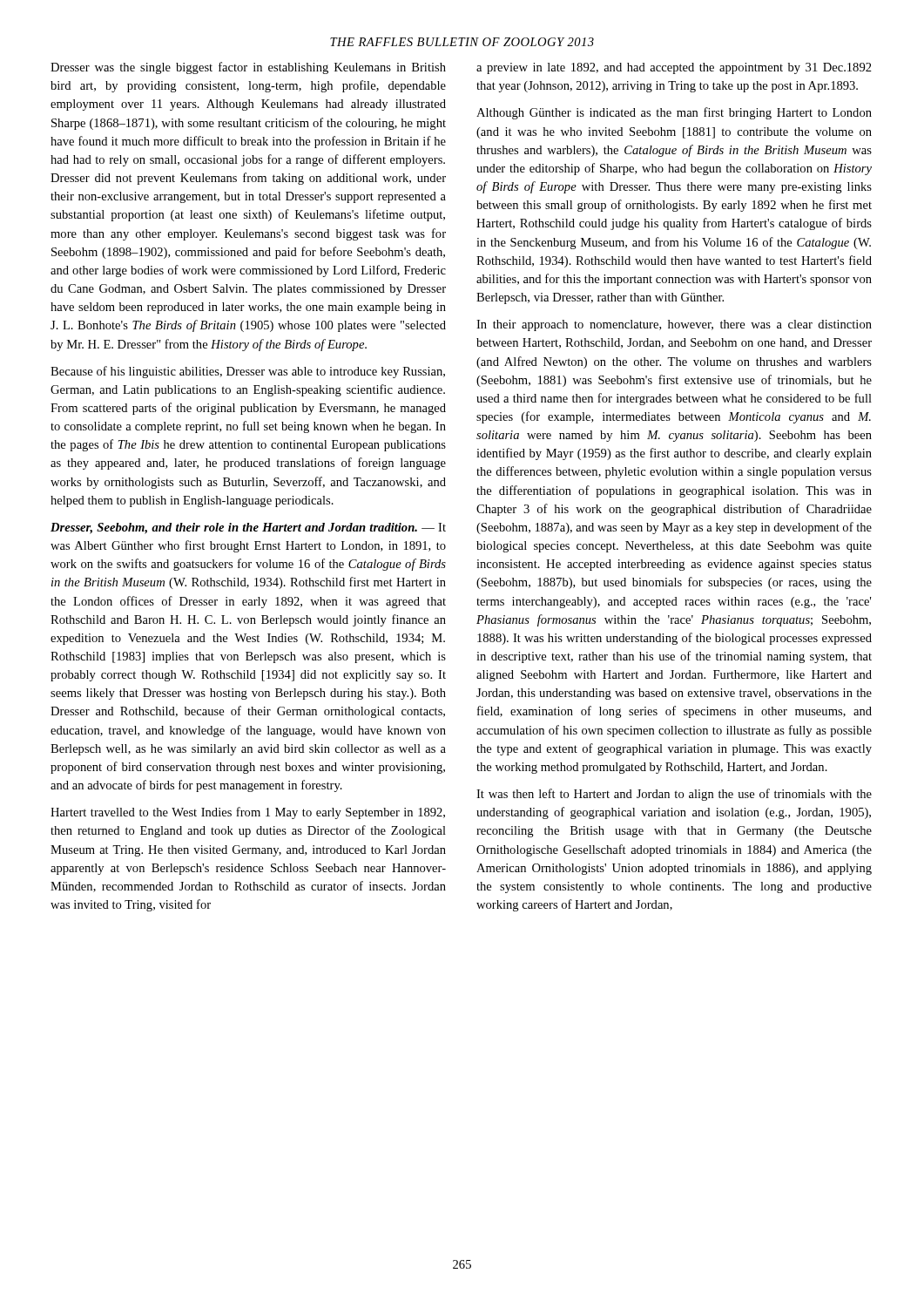Click on the text block that says "a preview in late"
Screen dimensions: 1307x924
point(674,77)
